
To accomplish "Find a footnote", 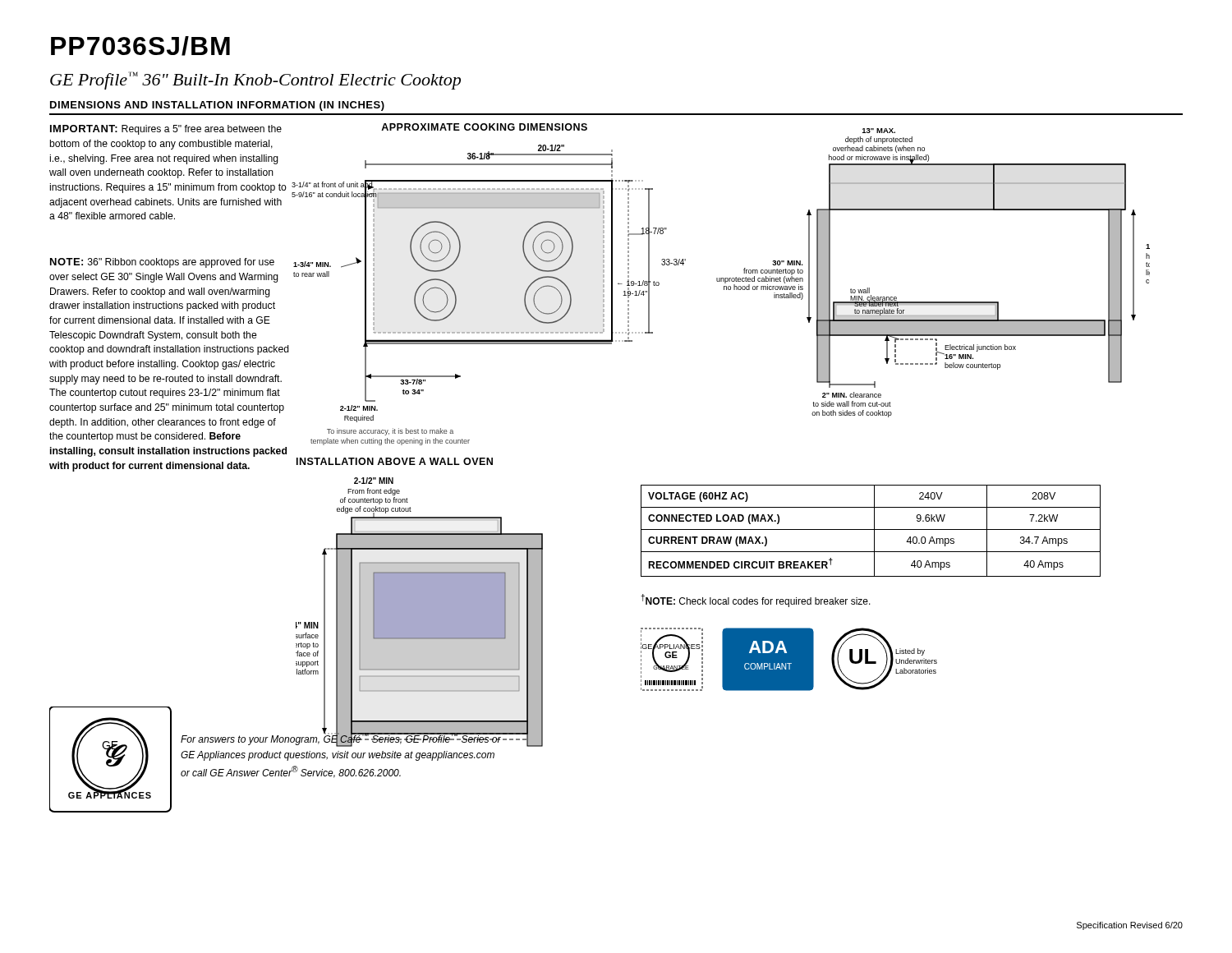I will pyautogui.click(x=756, y=600).
